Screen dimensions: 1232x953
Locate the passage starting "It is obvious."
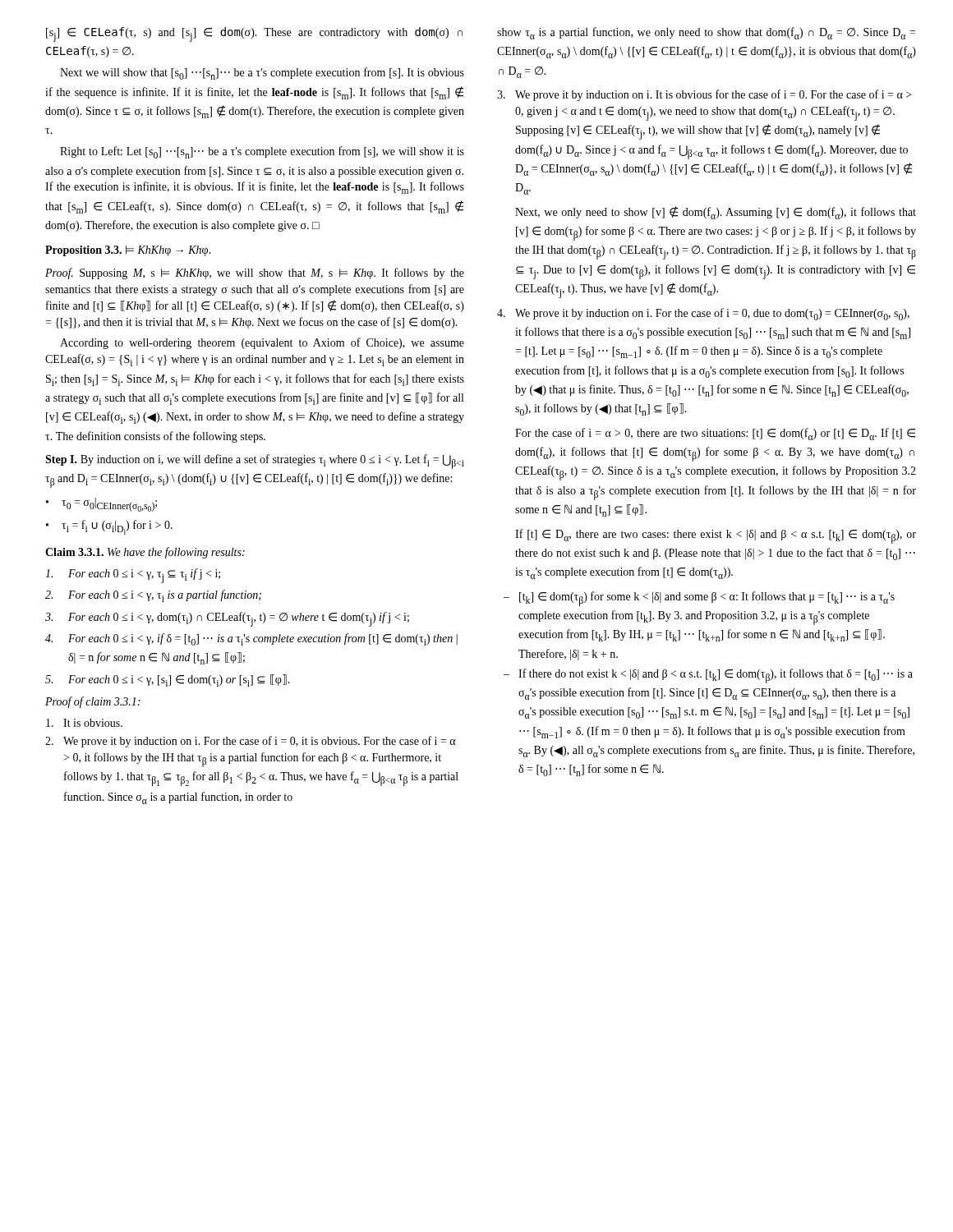[x=84, y=723]
